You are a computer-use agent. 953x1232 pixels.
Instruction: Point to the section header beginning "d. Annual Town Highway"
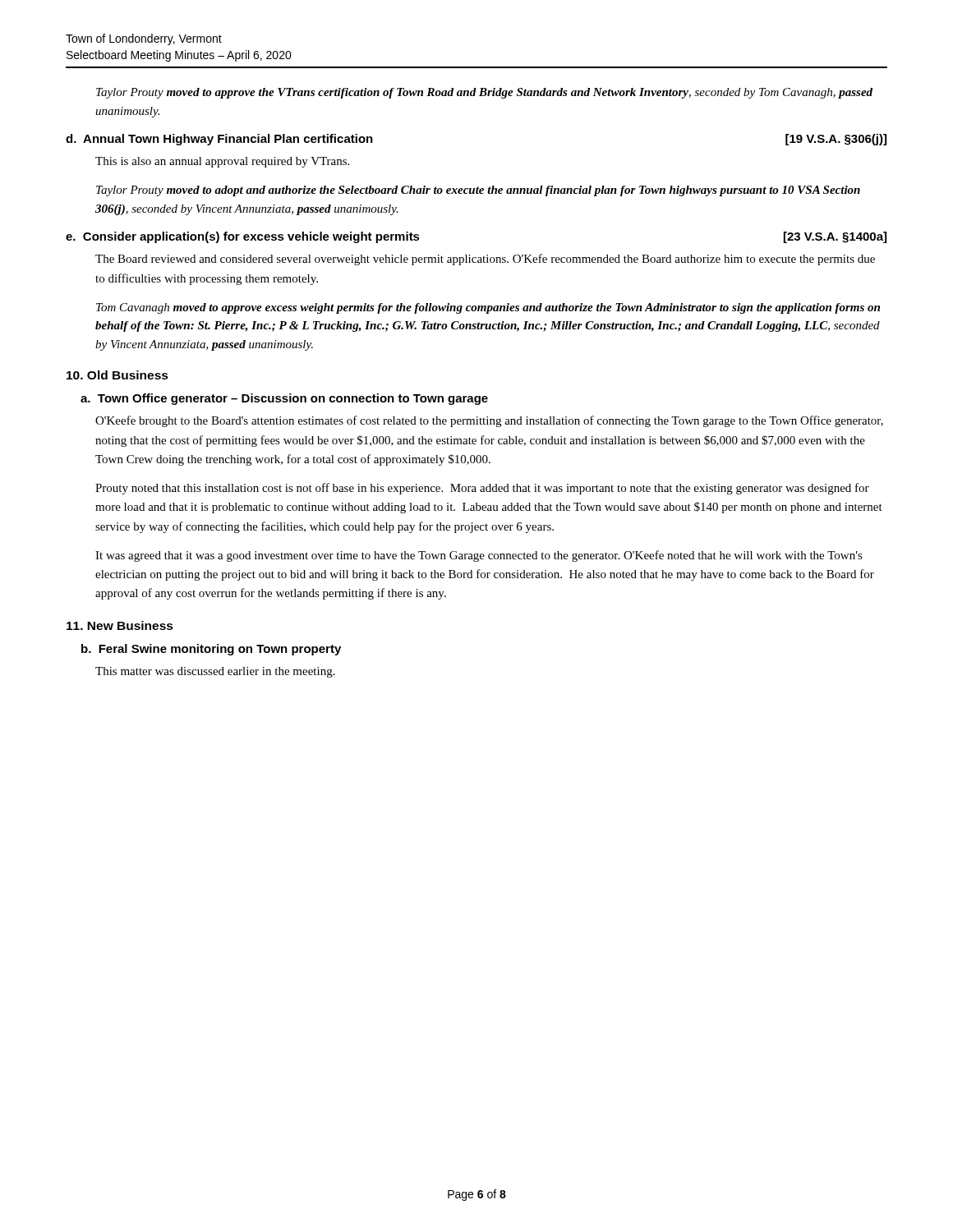221,139
